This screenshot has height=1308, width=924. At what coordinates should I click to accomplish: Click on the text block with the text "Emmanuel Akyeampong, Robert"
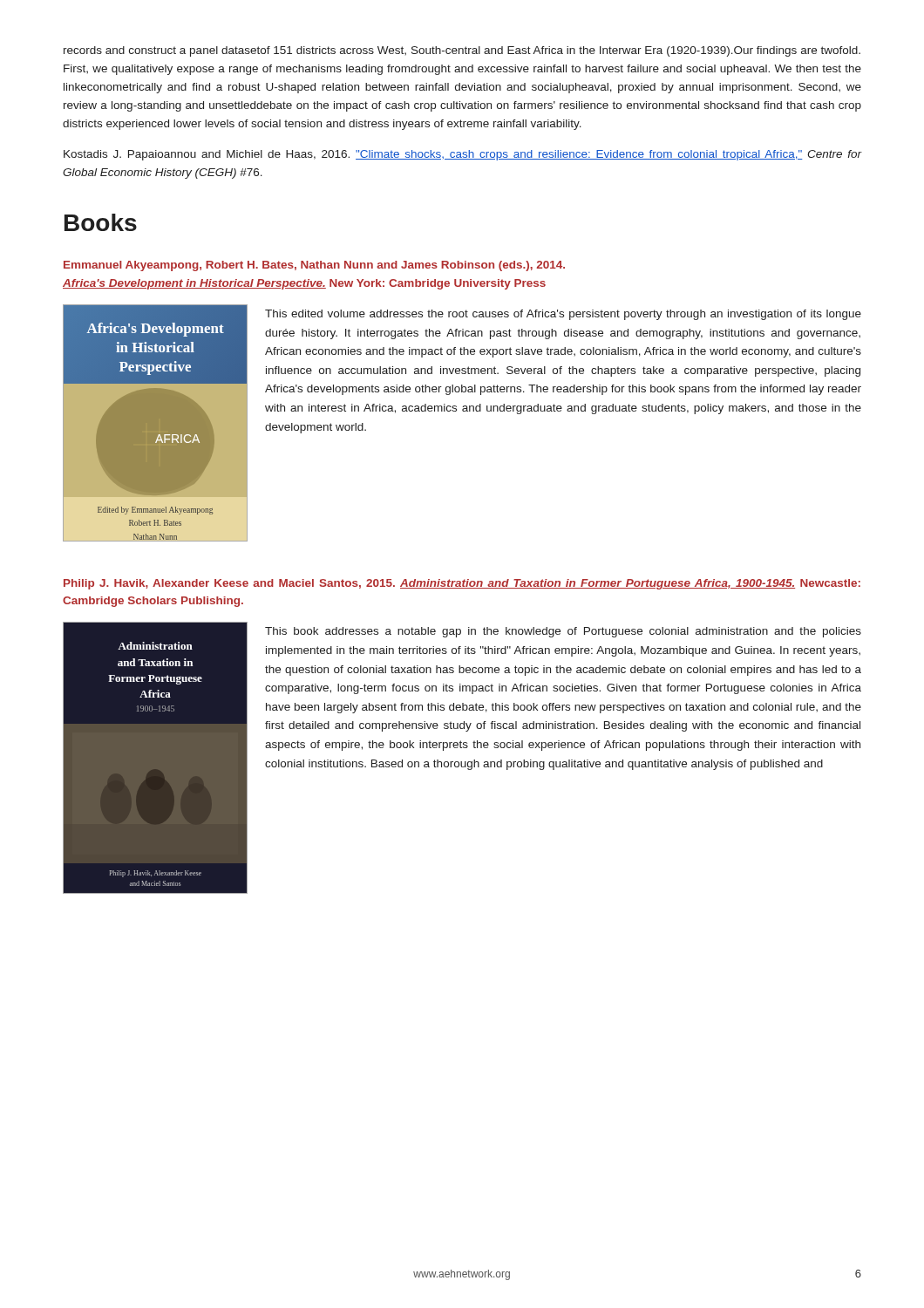coord(314,274)
